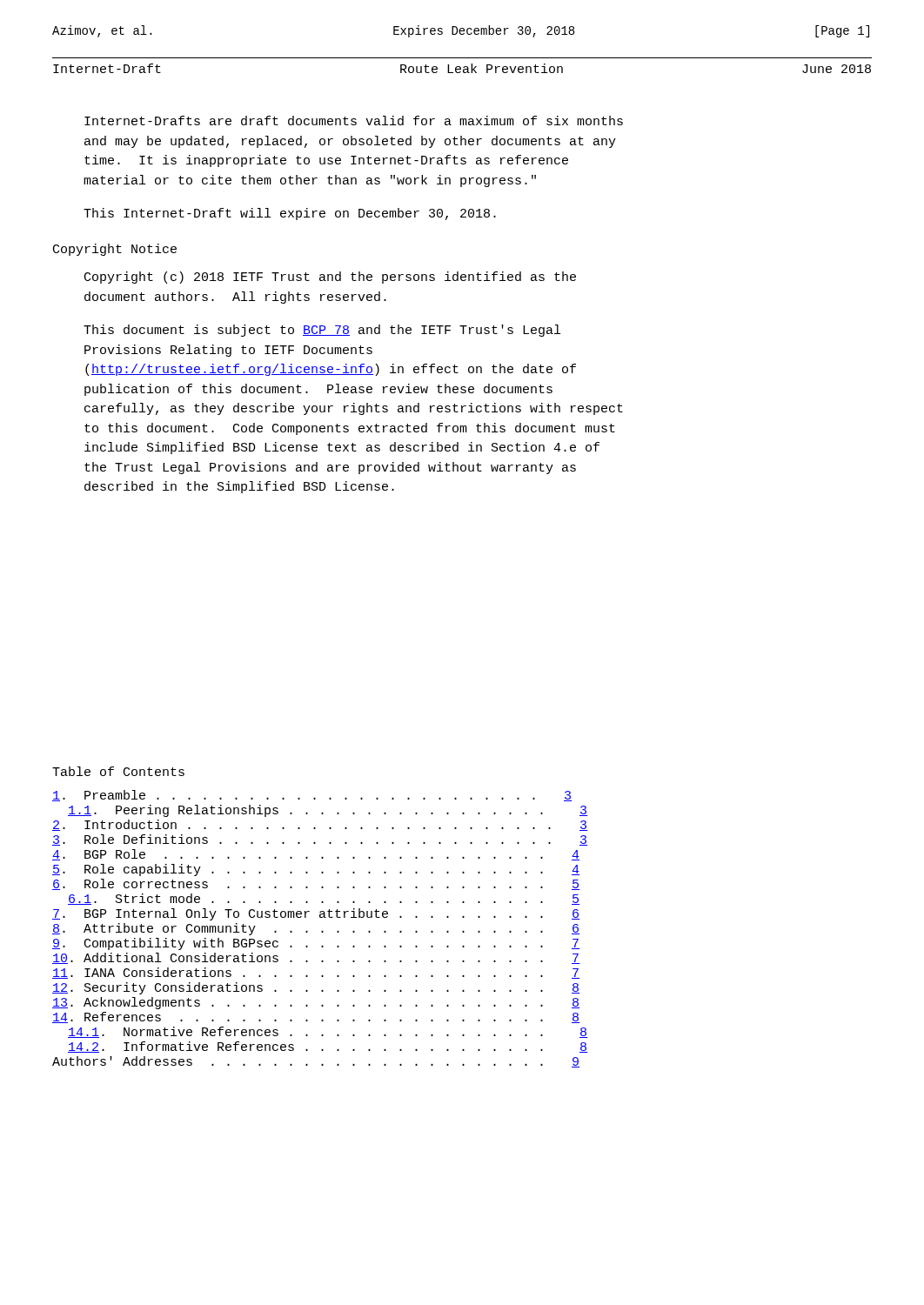Image resolution: width=924 pixels, height=1305 pixels.
Task: Find the passage starting "Copyright Notice"
Action: [115, 250]
